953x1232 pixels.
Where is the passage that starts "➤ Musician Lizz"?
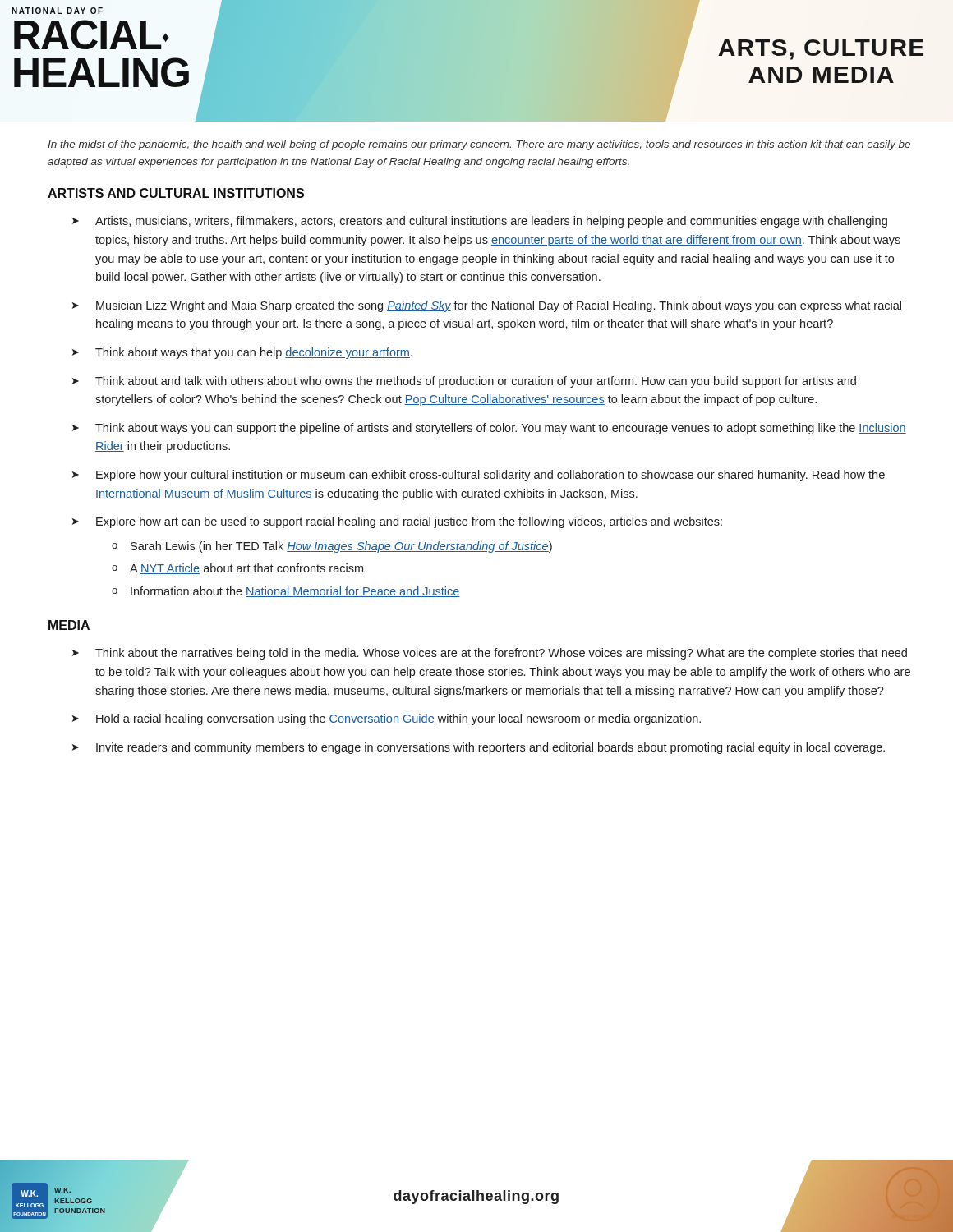pyautogui.click(x=486, y=314)
